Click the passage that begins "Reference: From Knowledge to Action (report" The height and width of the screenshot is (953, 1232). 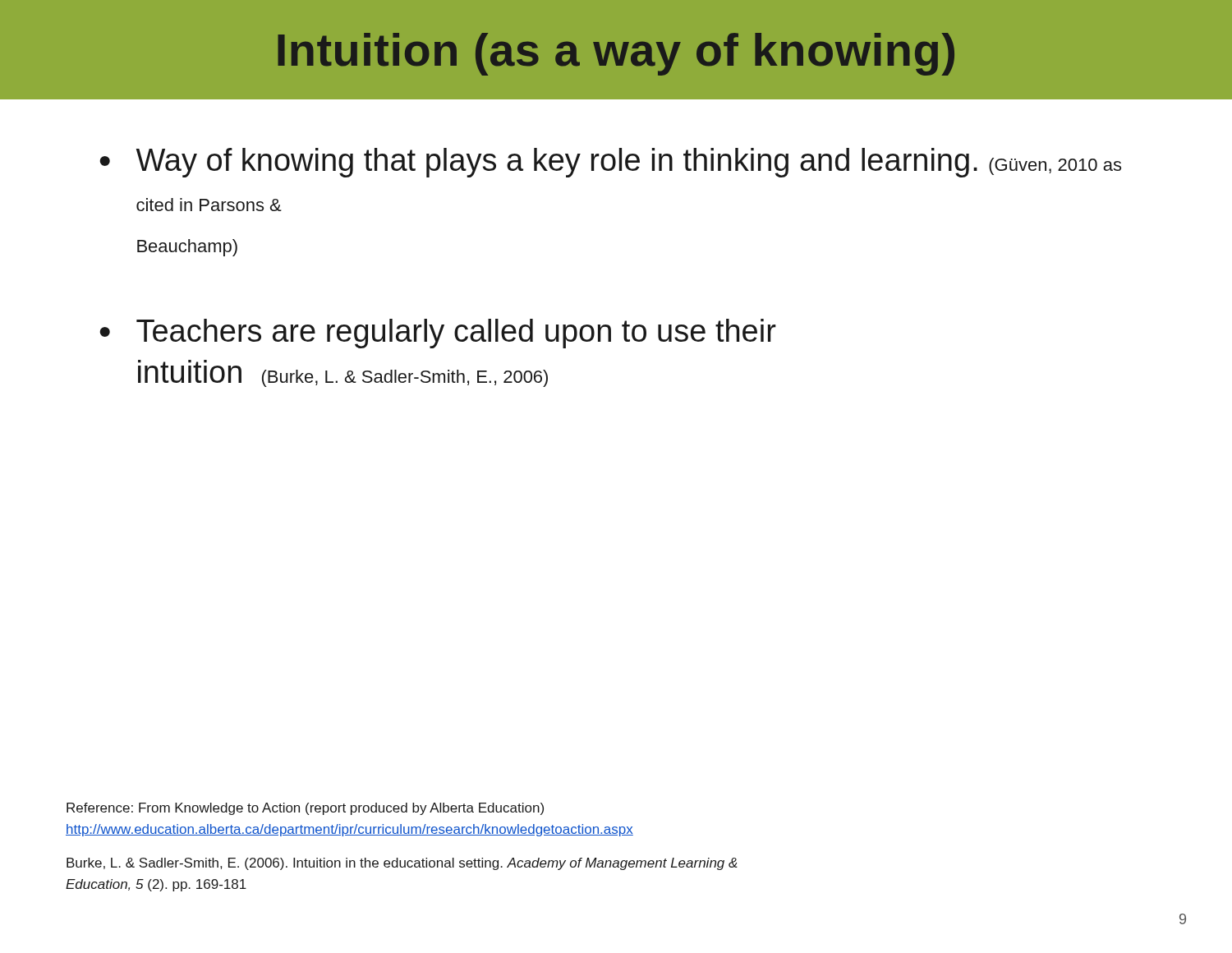(x=349, y=818)
